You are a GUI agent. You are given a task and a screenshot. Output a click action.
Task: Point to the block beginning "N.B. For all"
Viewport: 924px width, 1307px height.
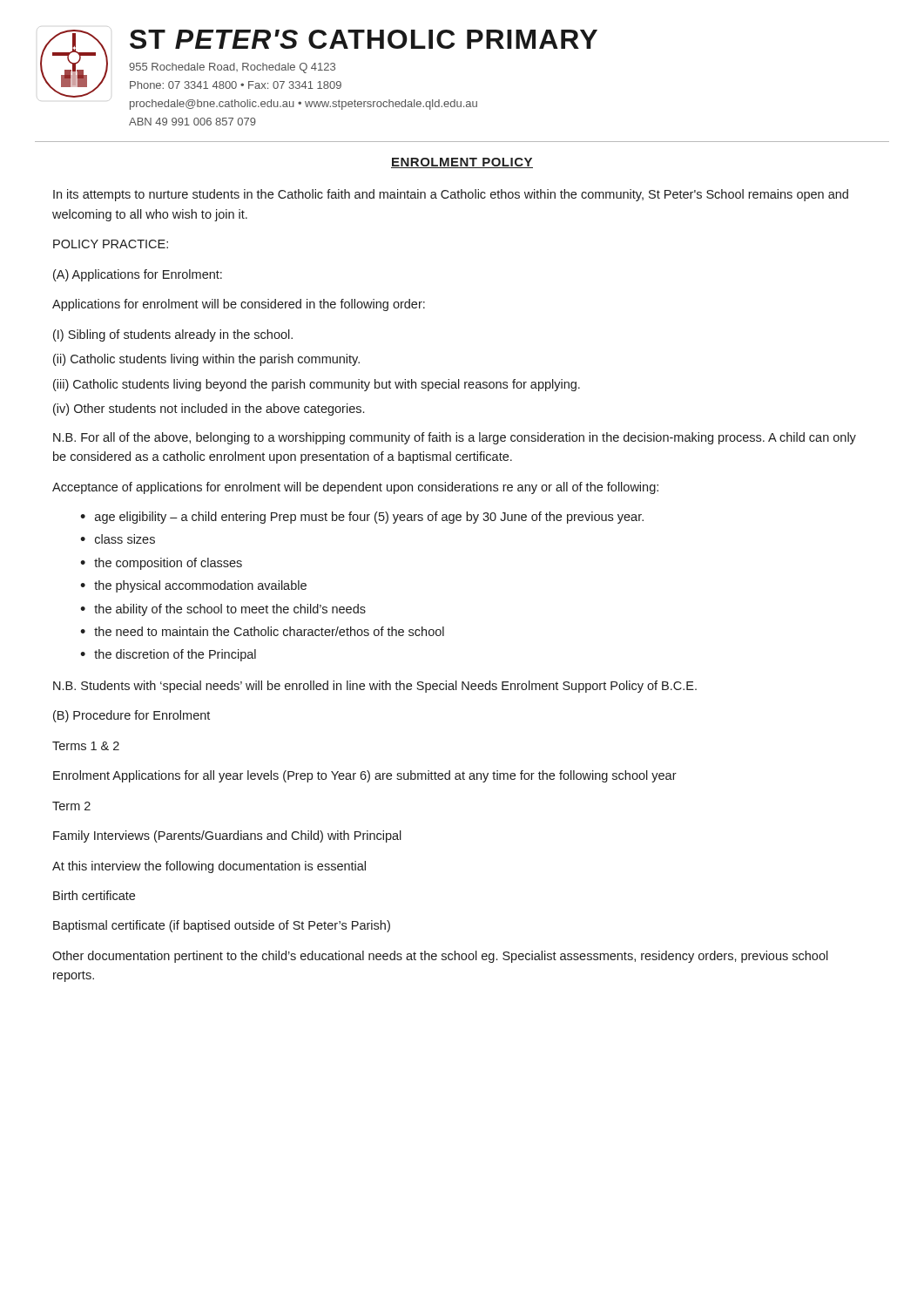coord(454,447)
